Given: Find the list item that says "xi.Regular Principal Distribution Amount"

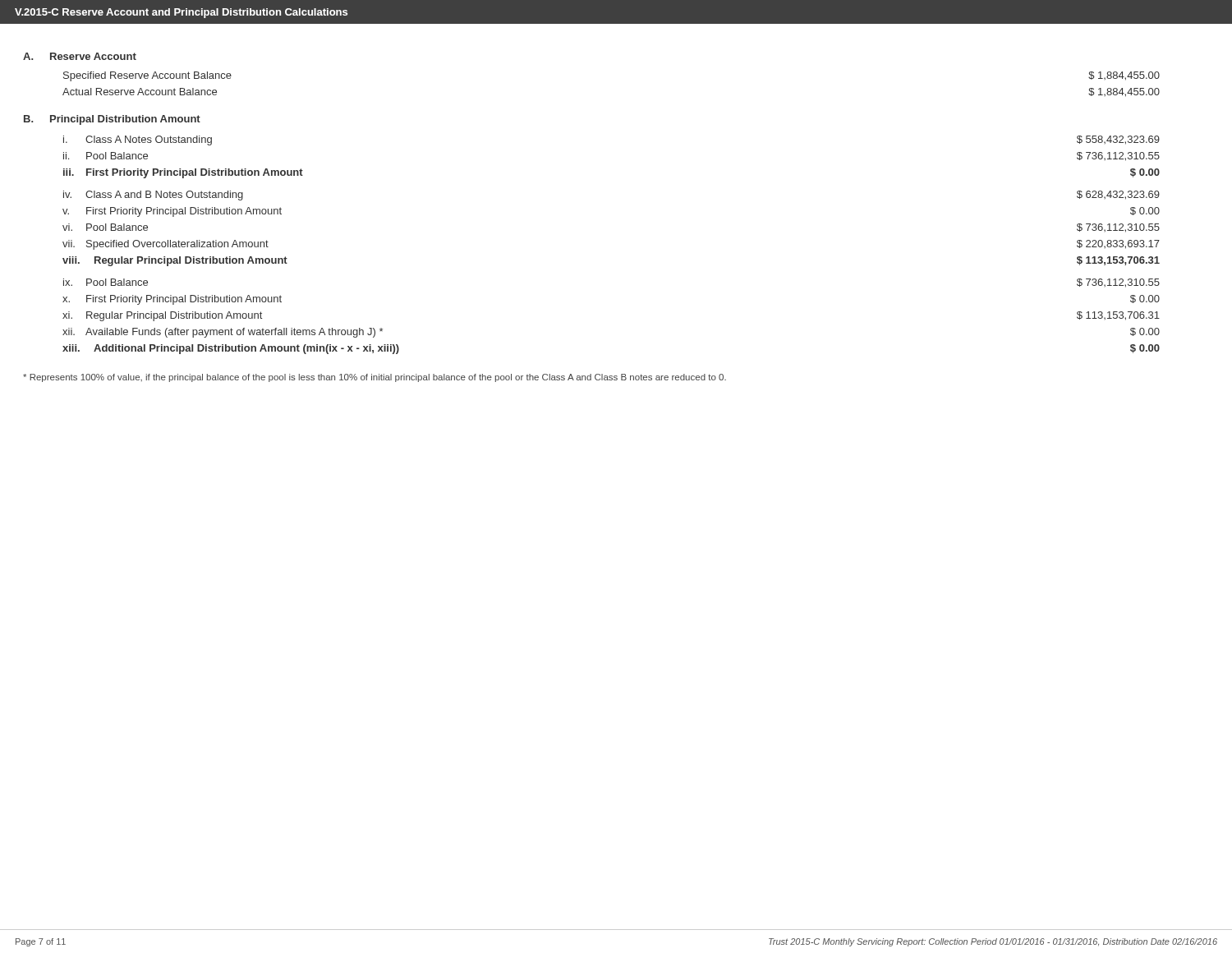Looking at the screenshot, I should pos(175,318).
